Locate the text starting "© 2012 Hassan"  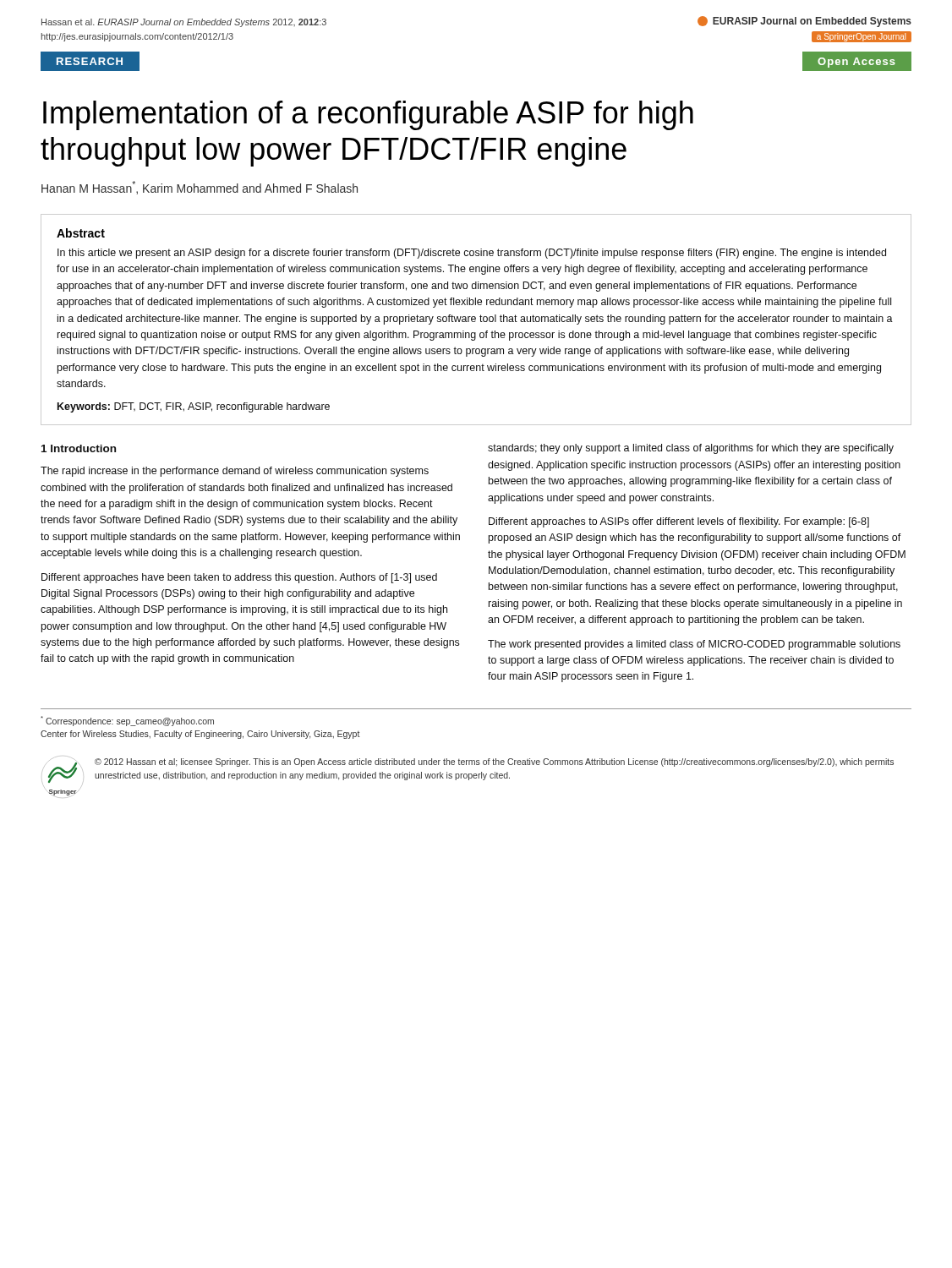[494, 768]
